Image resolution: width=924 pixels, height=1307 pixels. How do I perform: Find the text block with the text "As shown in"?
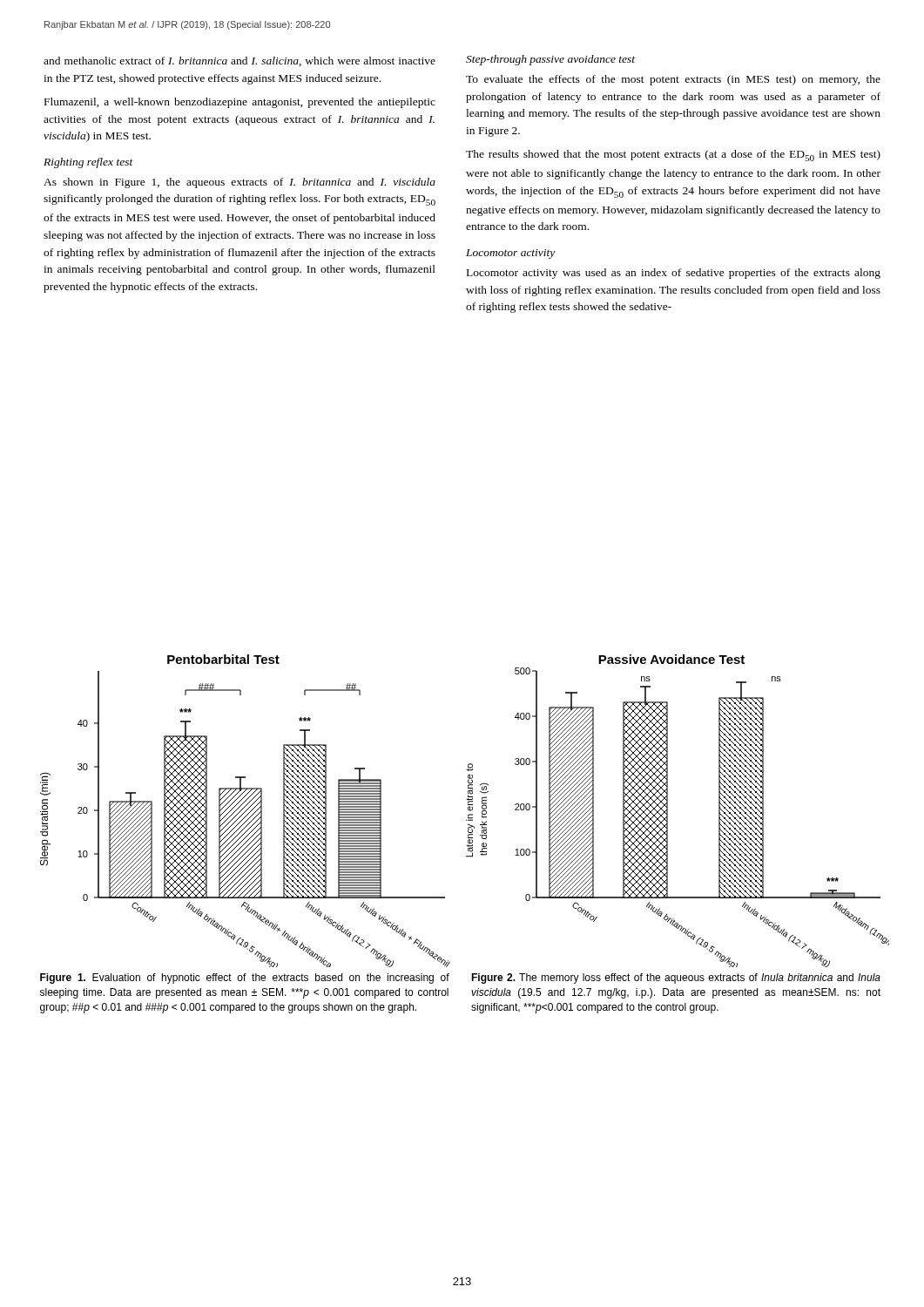pyautogui.click(x=240, y=234)
